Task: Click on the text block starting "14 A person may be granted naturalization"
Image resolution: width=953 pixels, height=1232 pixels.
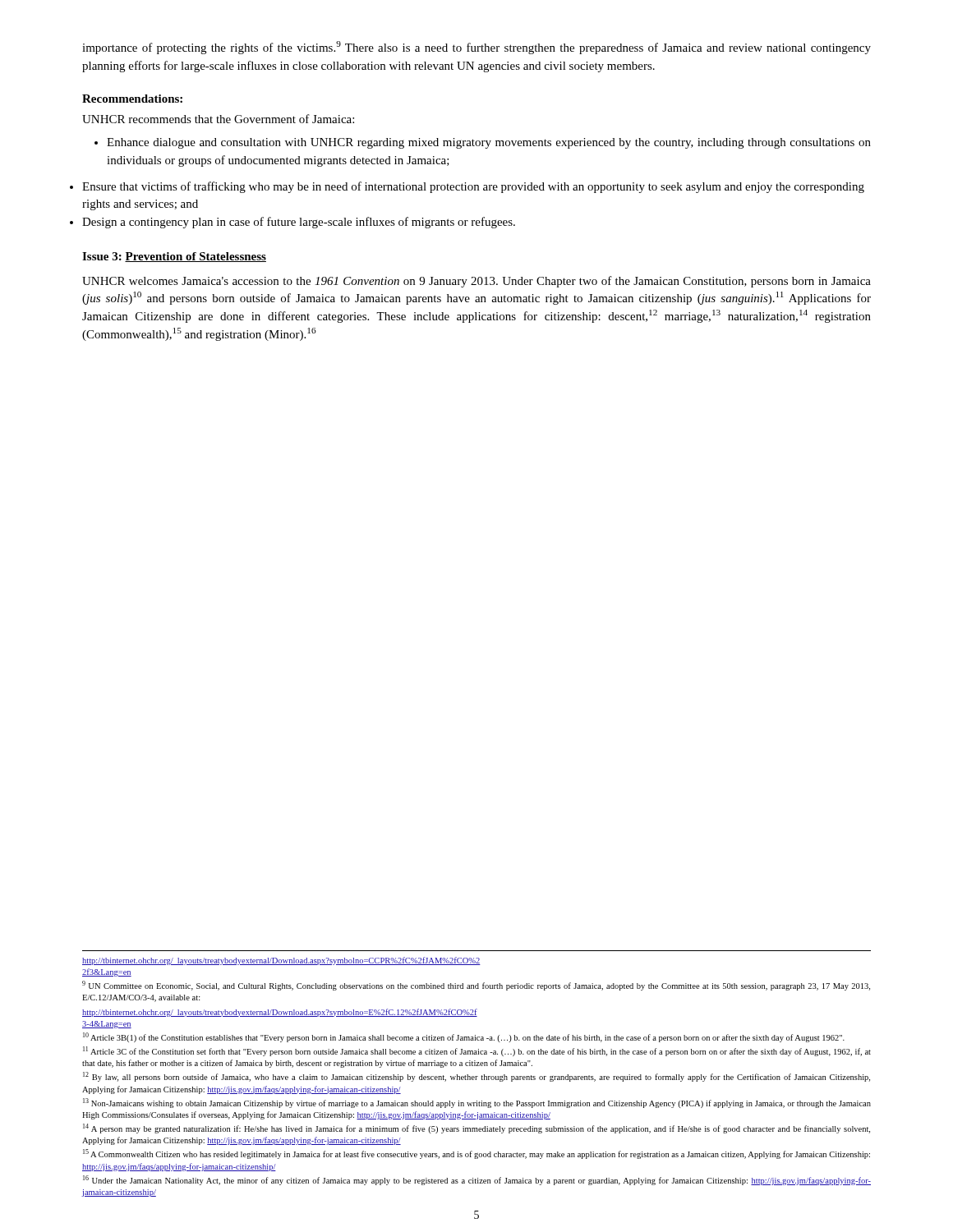Action: tap(476, 1134)
